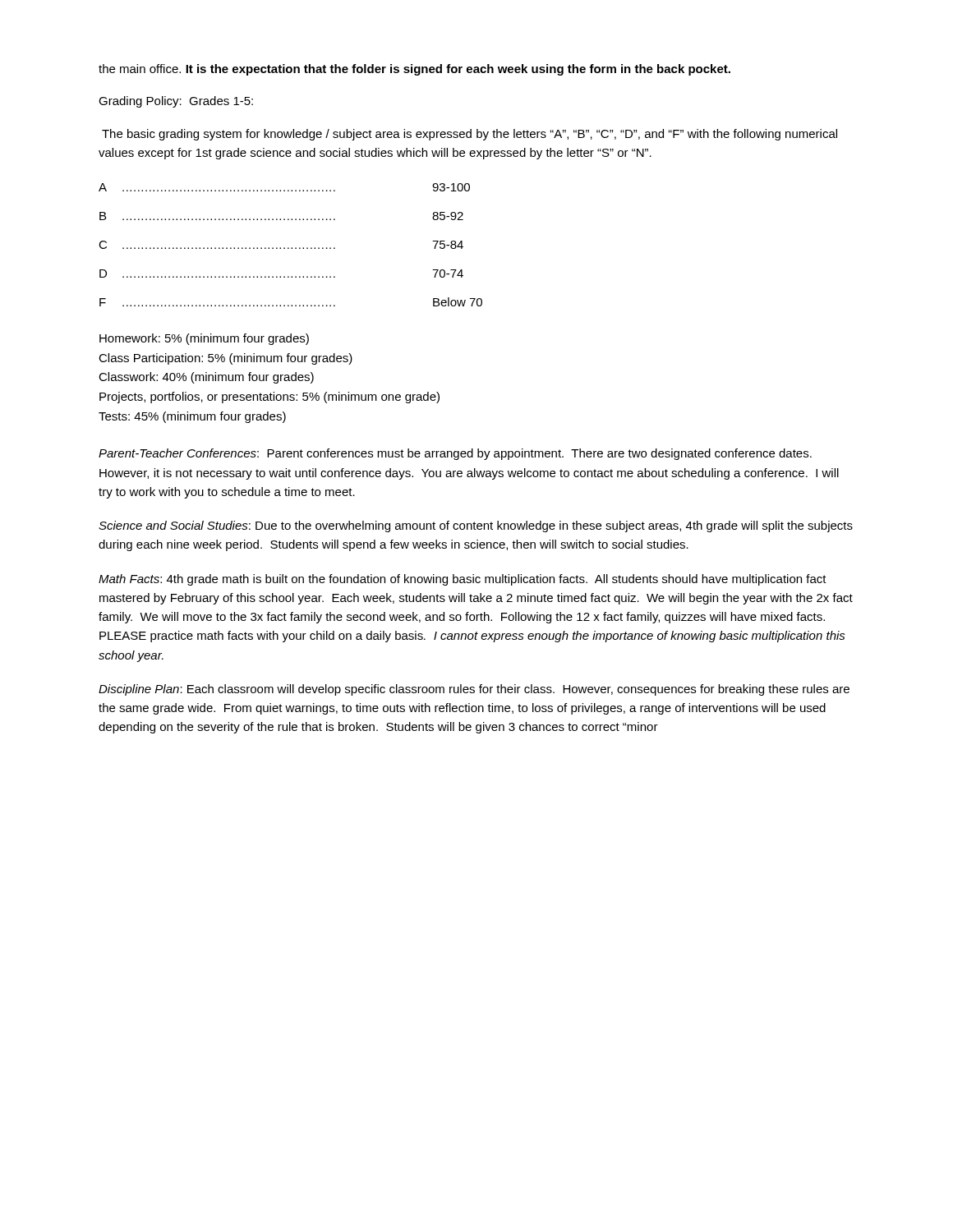Viewport: 953px width, 1232px height.
Task: Select the text that reads "Grading Policy: Grades 1-5:"
Action: tap(176, 101)
